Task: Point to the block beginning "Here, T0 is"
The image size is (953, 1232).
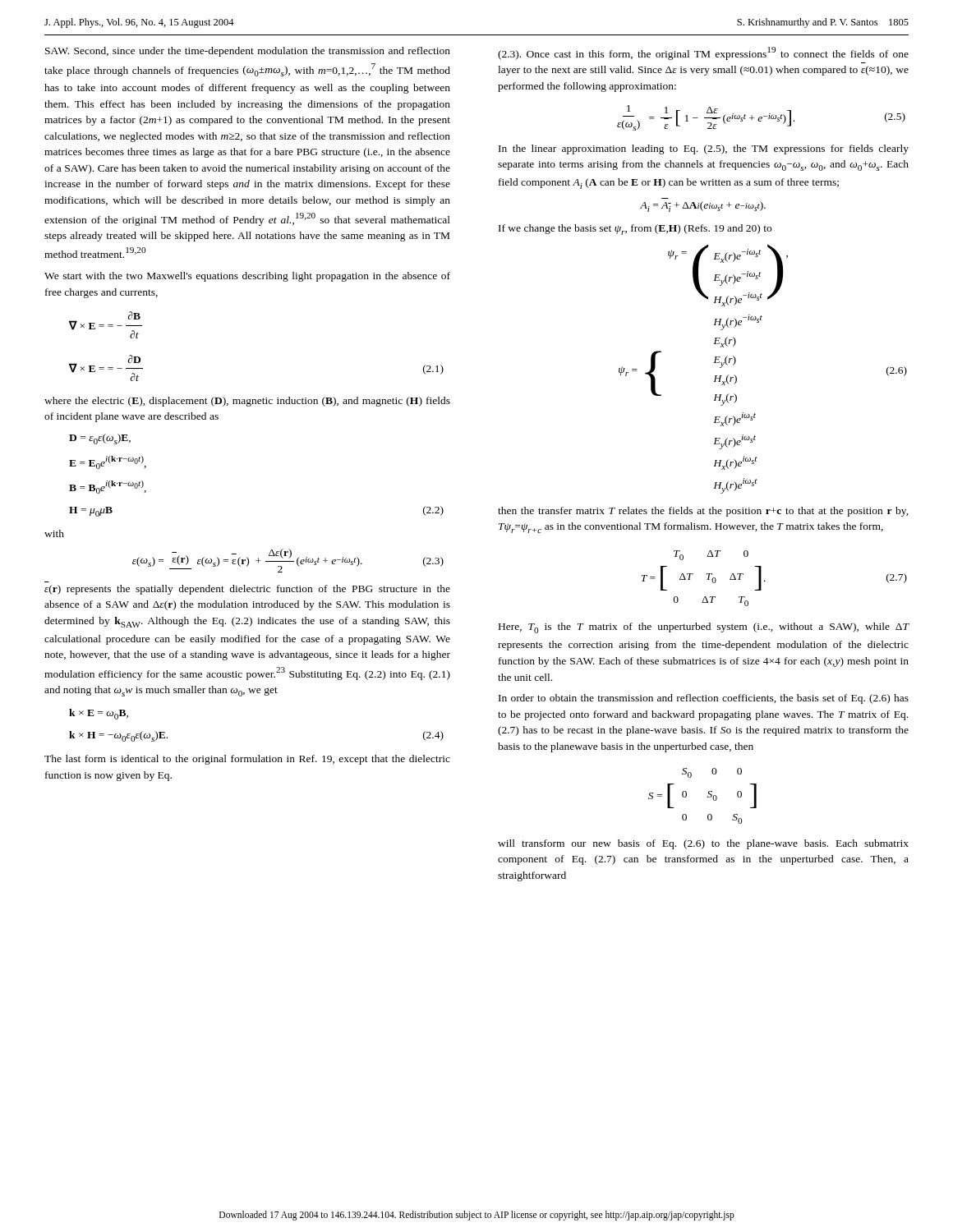Action: pos(703,652)
